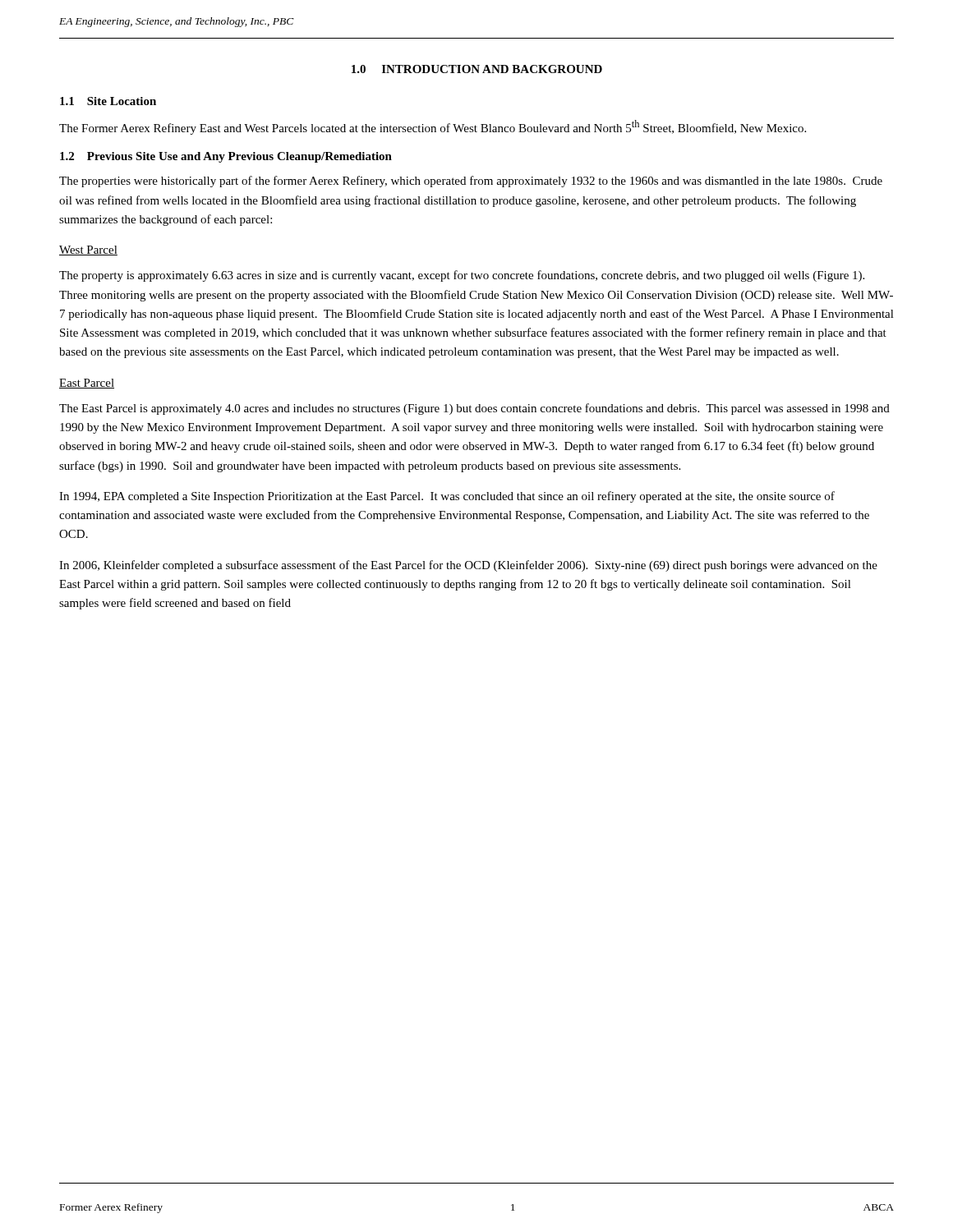Find the text block with the text "The Former Aerex Refinery East"
Image resolution: width=953 pixels, height=1232 pixels.
pos(433,126)
